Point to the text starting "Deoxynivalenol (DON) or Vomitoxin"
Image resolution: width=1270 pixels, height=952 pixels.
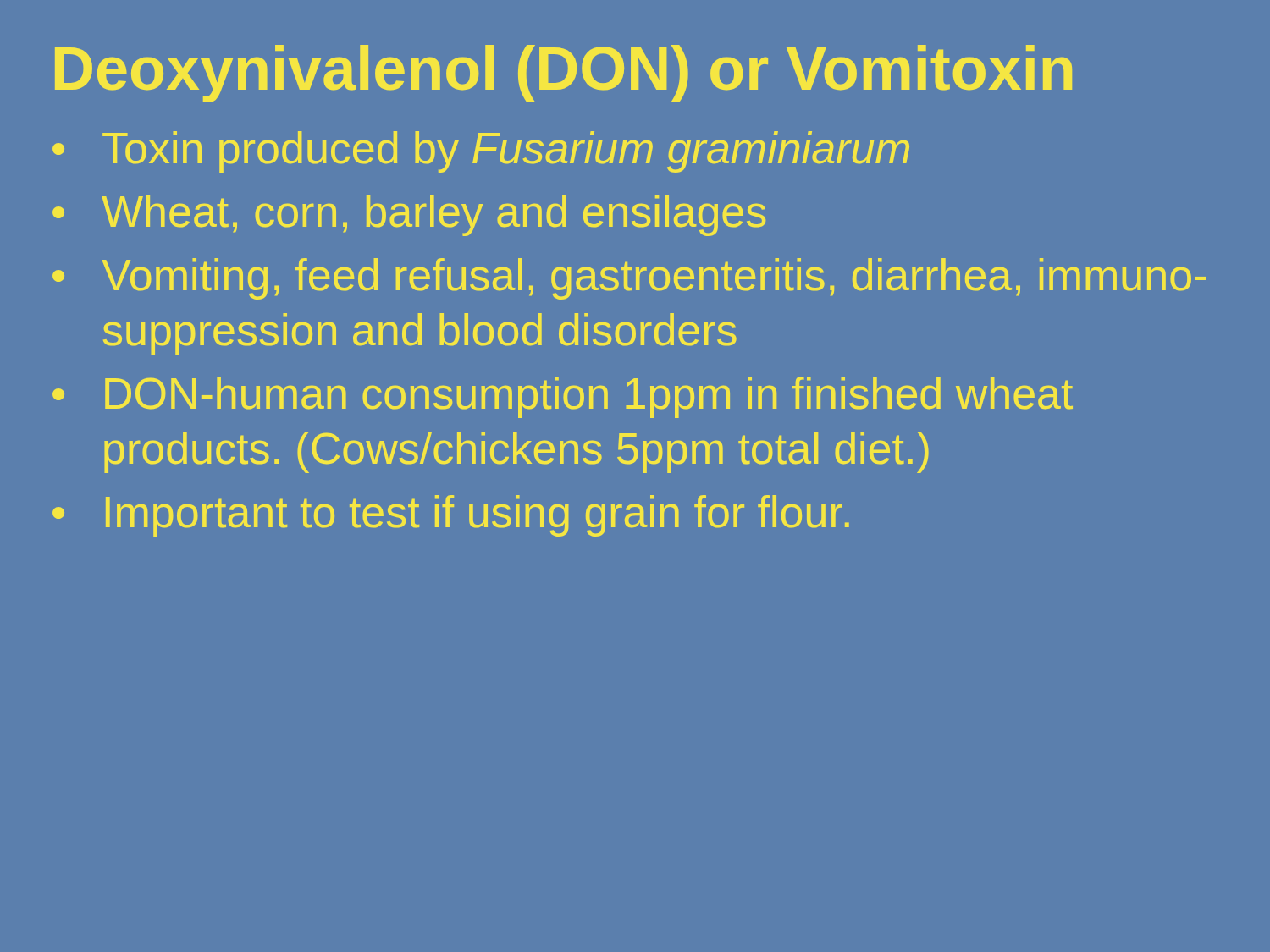(563, 69)
